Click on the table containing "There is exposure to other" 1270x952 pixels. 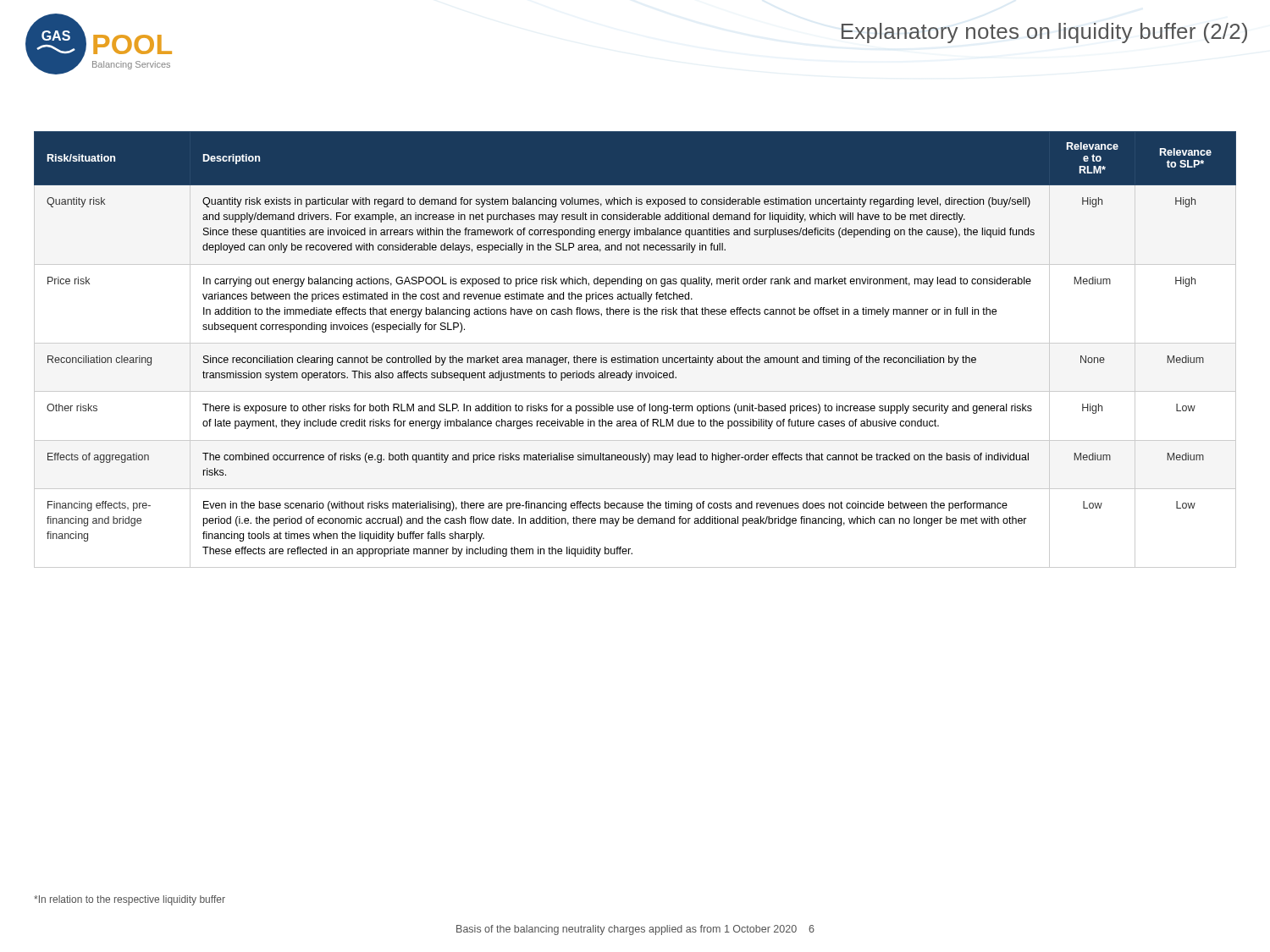[635, 350]
